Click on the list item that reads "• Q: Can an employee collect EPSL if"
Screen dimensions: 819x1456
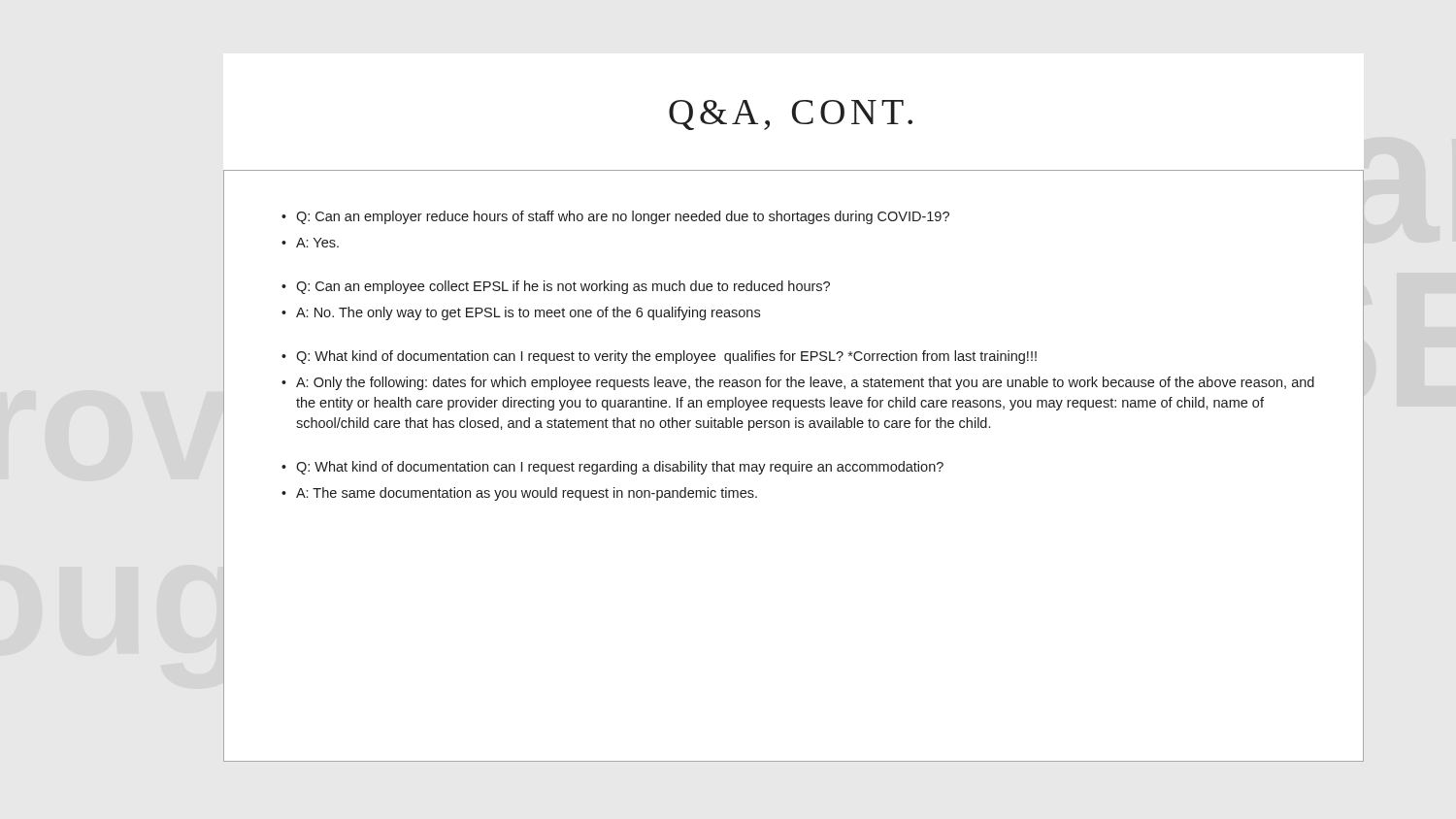556,287
